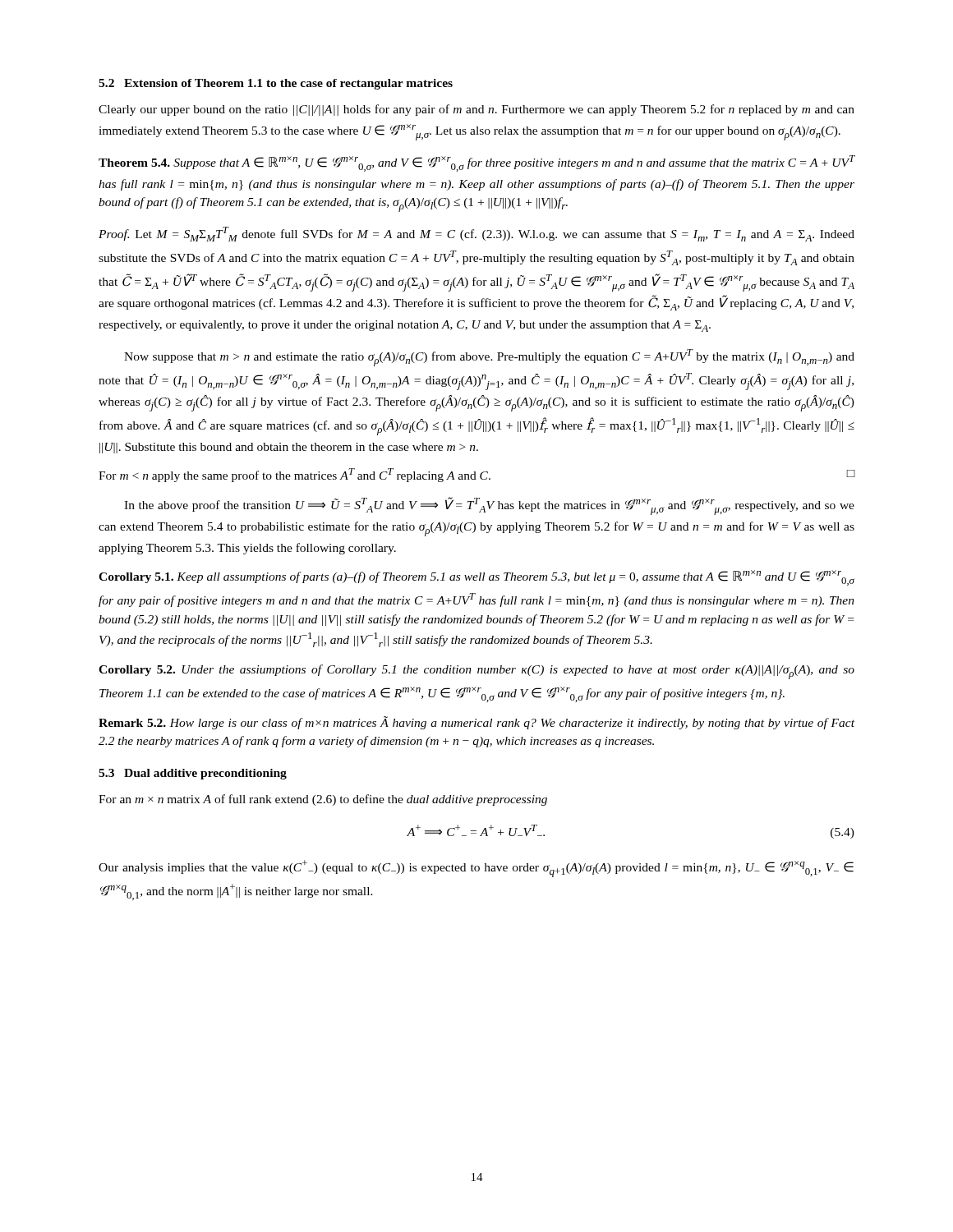Screen dimensions: 1232x953
Task: Click the formula
Action: coord(631,832)
